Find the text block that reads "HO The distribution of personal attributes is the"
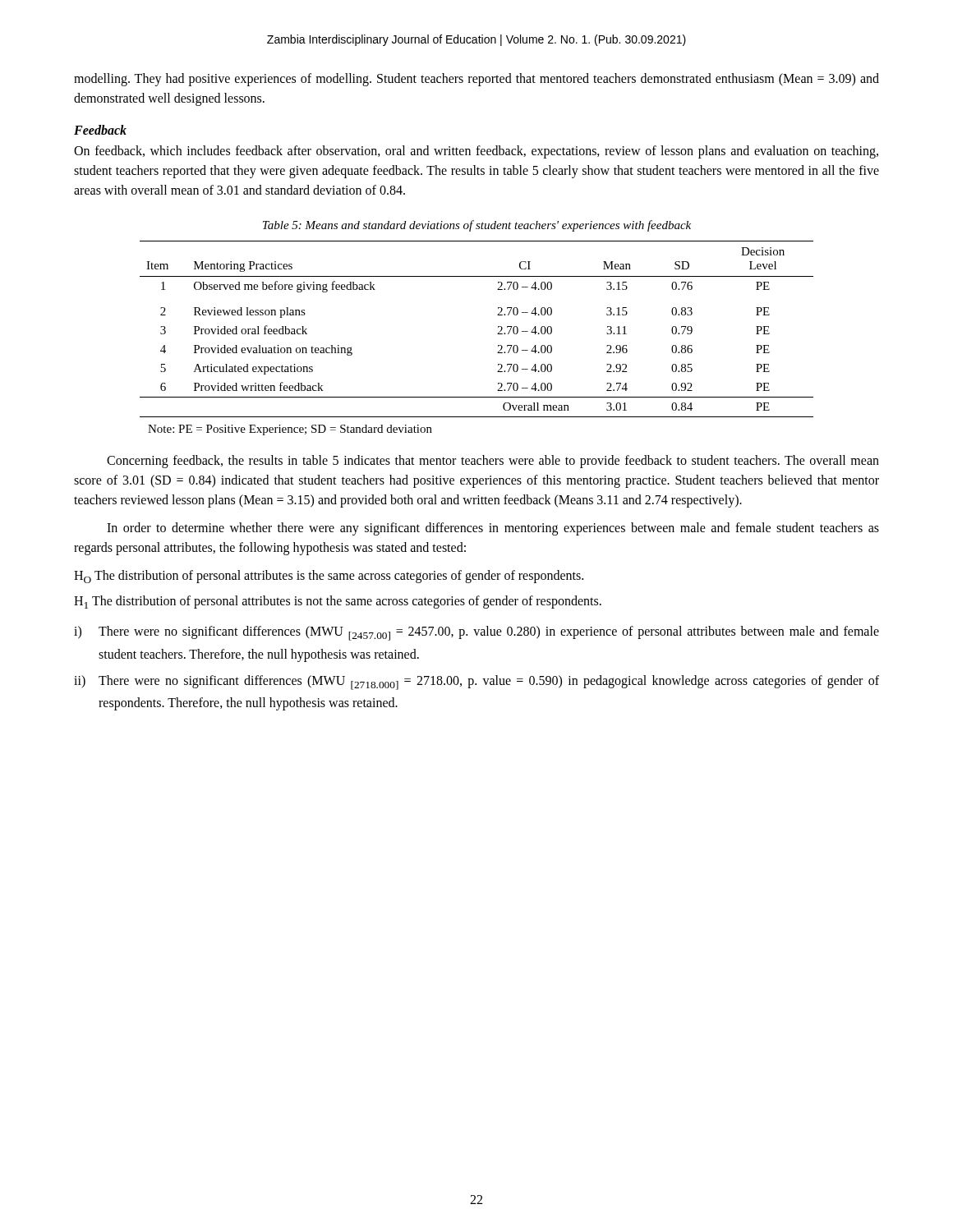 329,577
